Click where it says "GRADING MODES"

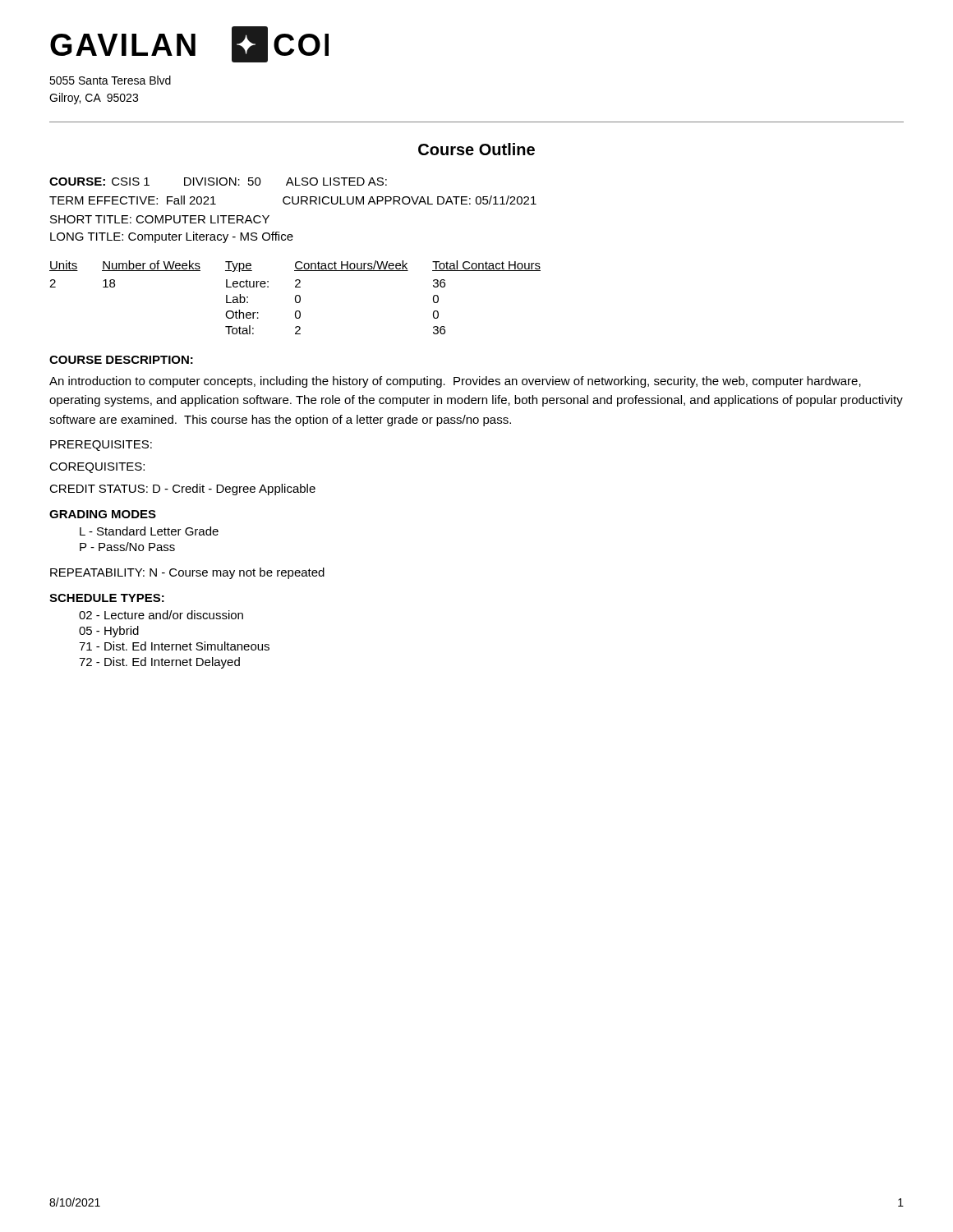[103, 514]
